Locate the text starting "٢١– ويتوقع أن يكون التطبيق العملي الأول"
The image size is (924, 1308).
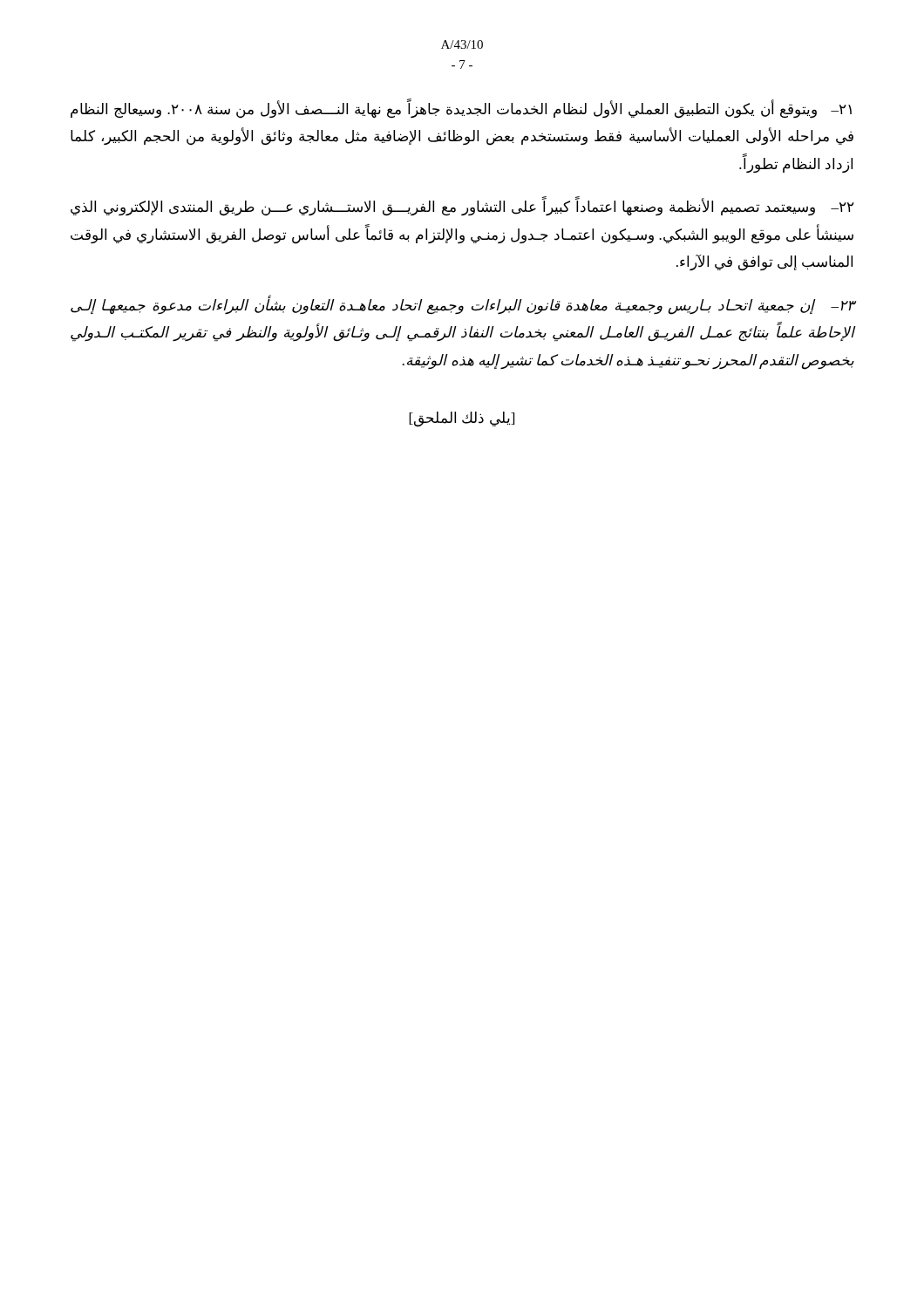pyautogui.click(x=462, y=137)
